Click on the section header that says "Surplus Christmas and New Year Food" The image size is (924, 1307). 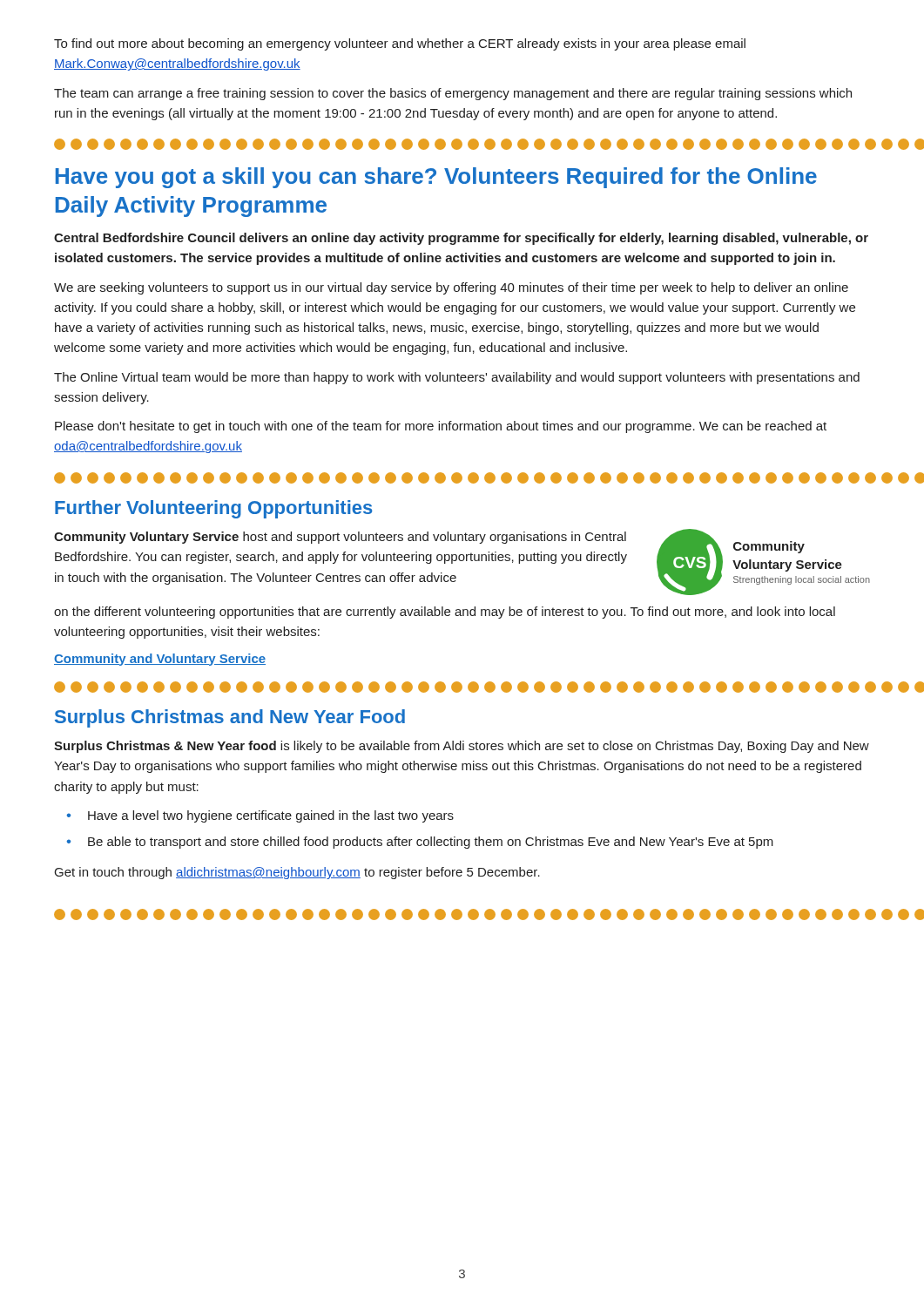pyautogui.click(x=230, y=716)
